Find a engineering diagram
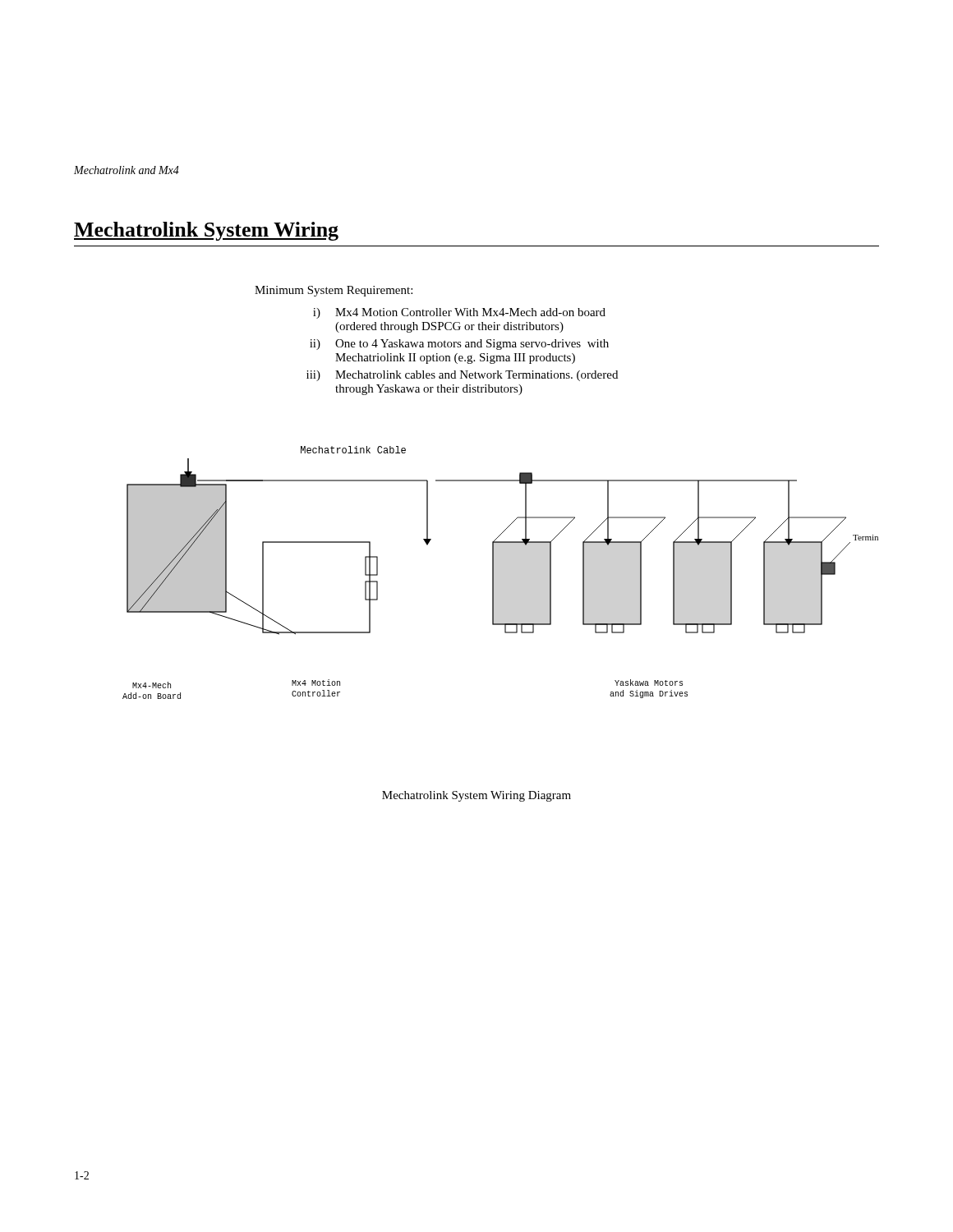953x1232 pixels. point(476,600)
